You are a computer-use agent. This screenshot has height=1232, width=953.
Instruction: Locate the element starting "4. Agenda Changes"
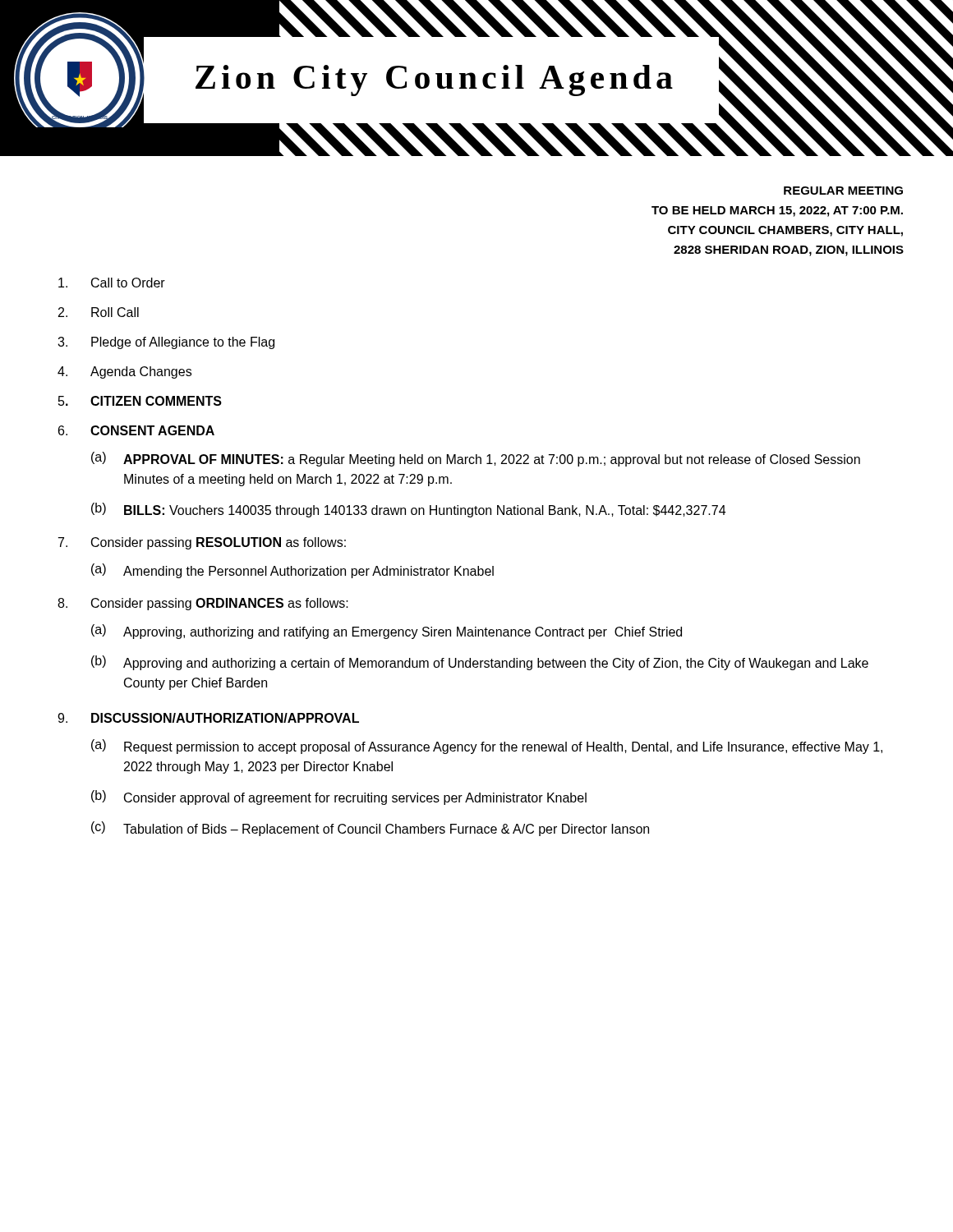[124, 372]
